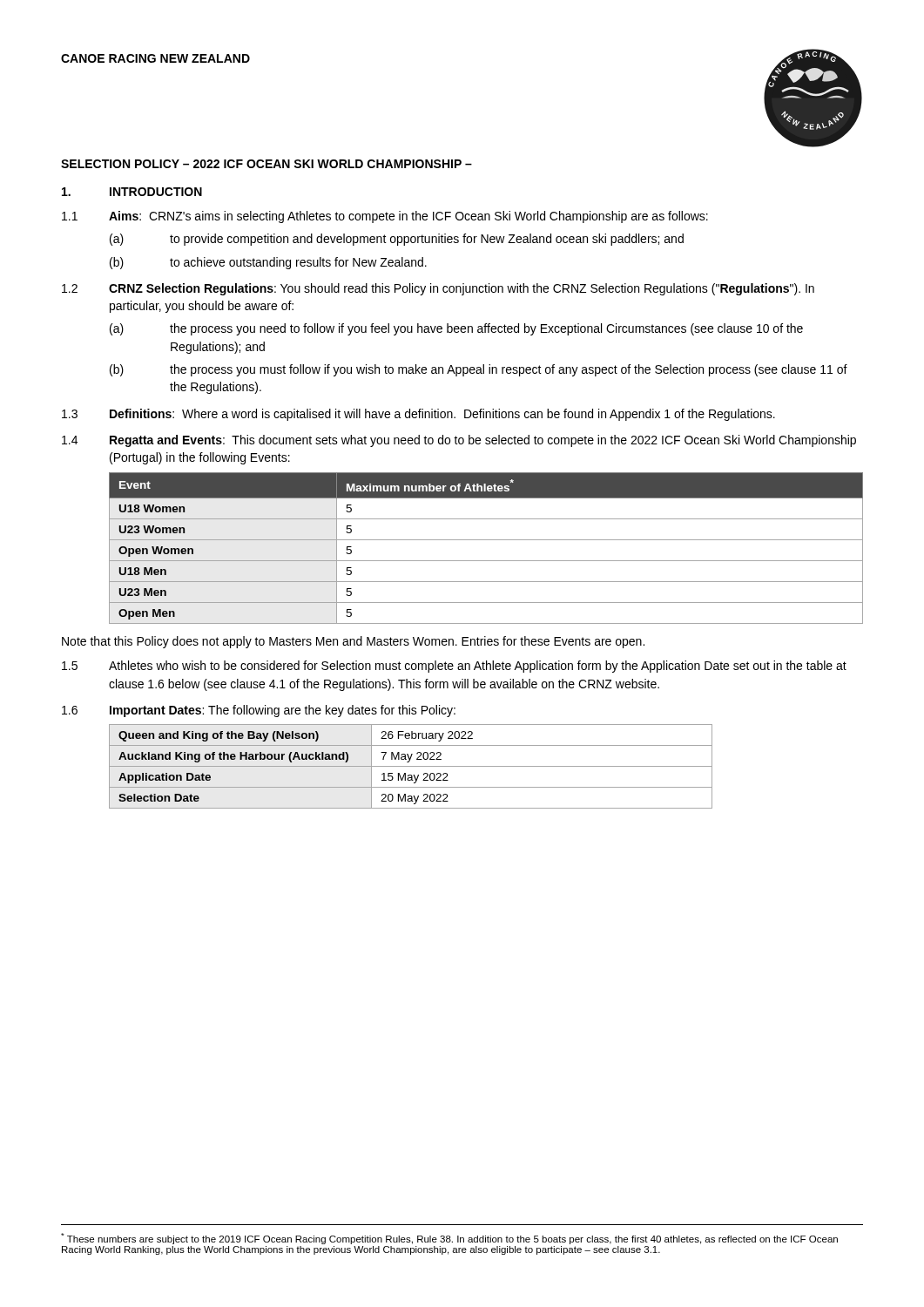The width and height of the screenshot is (924, 1307).
Task: Locate the logo
Action: pyautogui.click(x=813, y=98)
